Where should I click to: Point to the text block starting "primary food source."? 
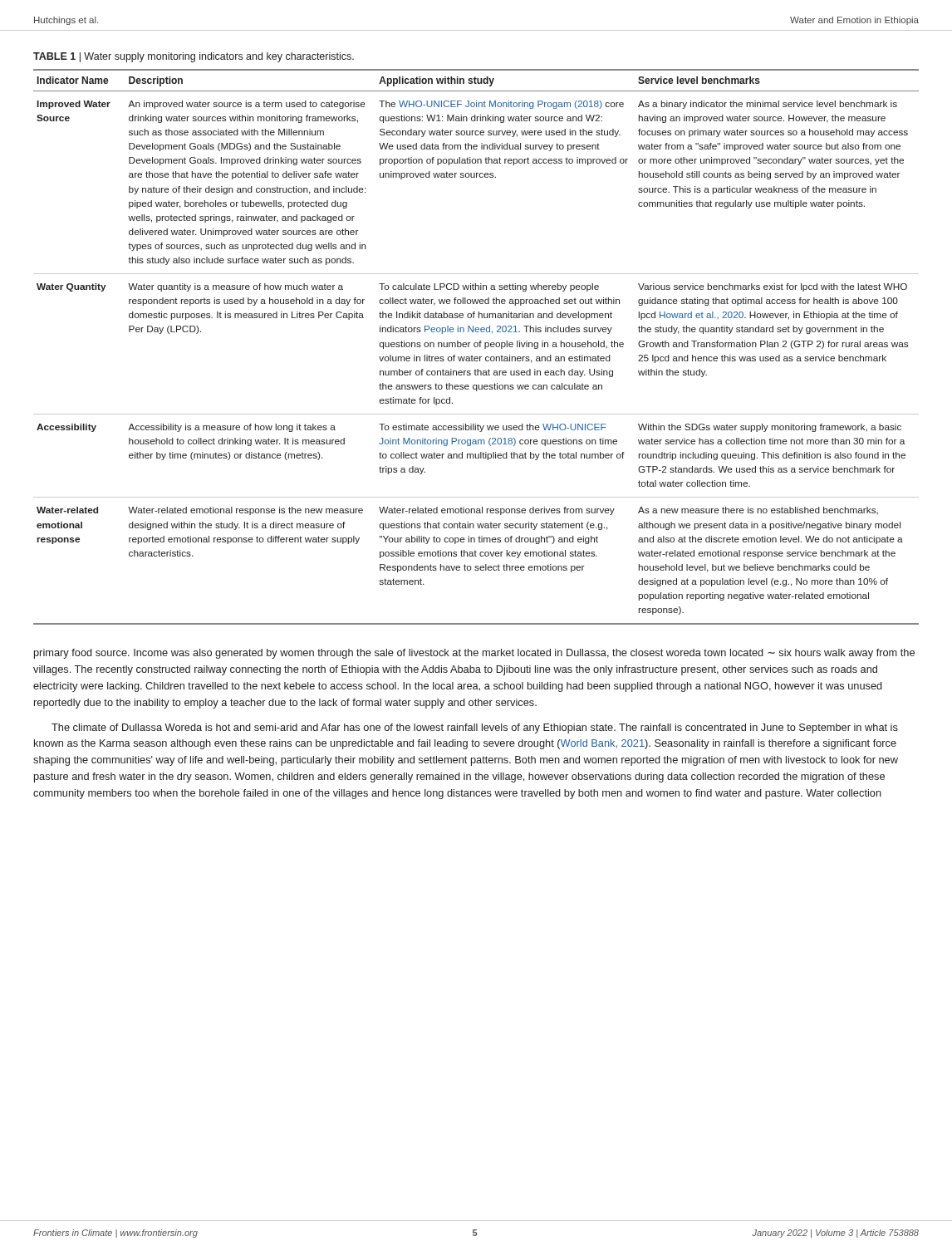476,678
